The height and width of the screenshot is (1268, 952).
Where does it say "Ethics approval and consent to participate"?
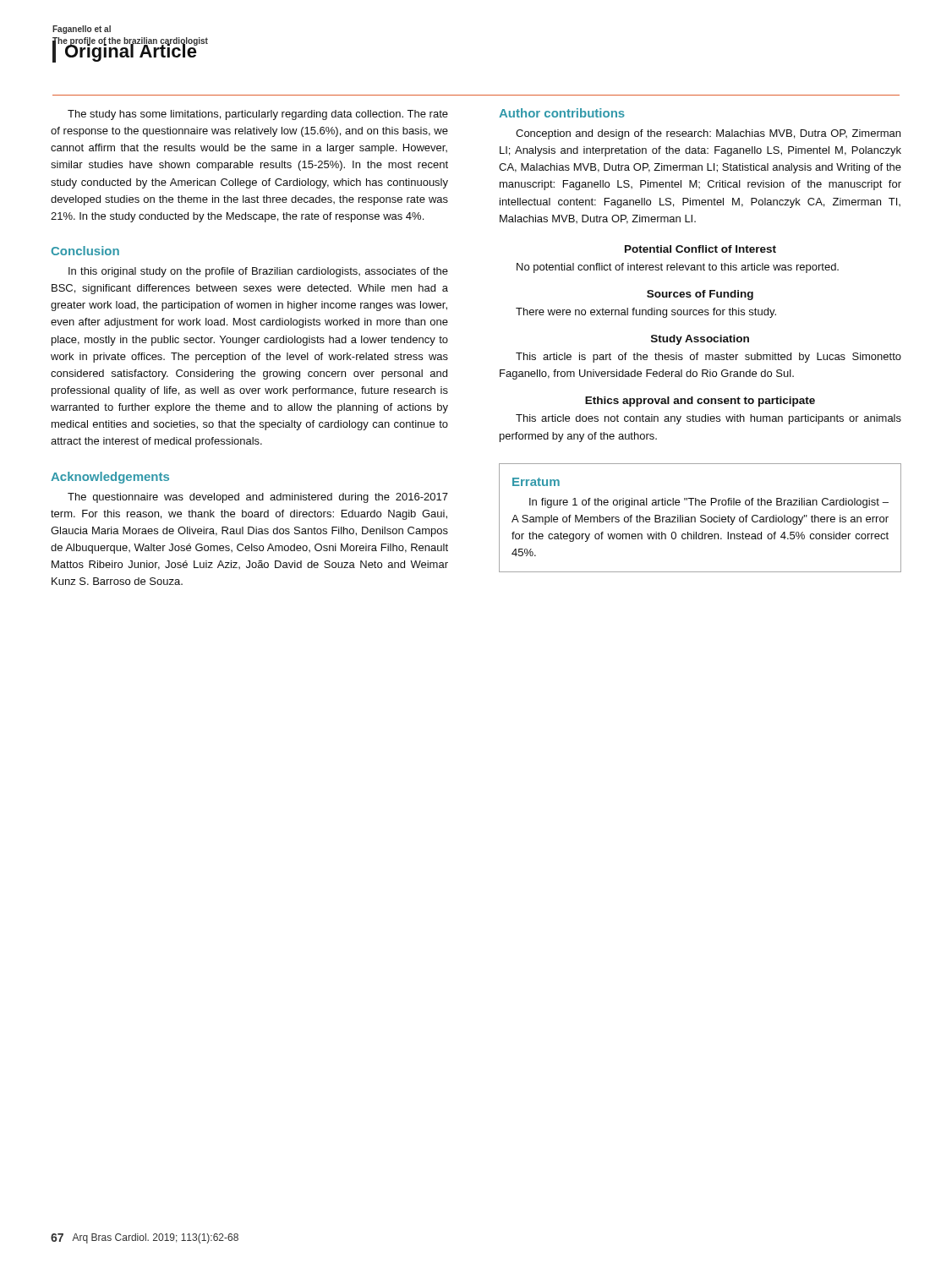700,401
